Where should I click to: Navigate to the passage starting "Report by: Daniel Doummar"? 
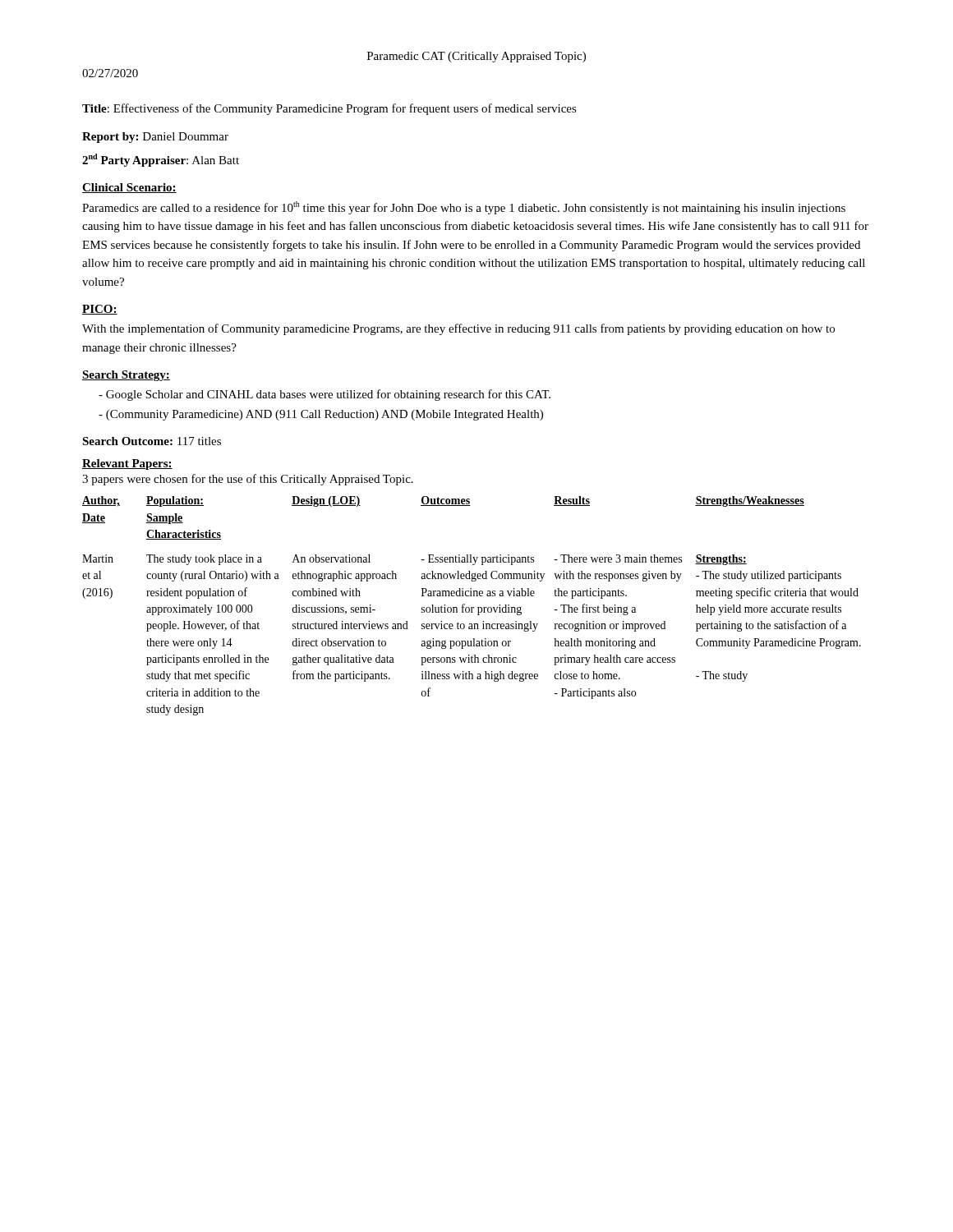(155, 136)
